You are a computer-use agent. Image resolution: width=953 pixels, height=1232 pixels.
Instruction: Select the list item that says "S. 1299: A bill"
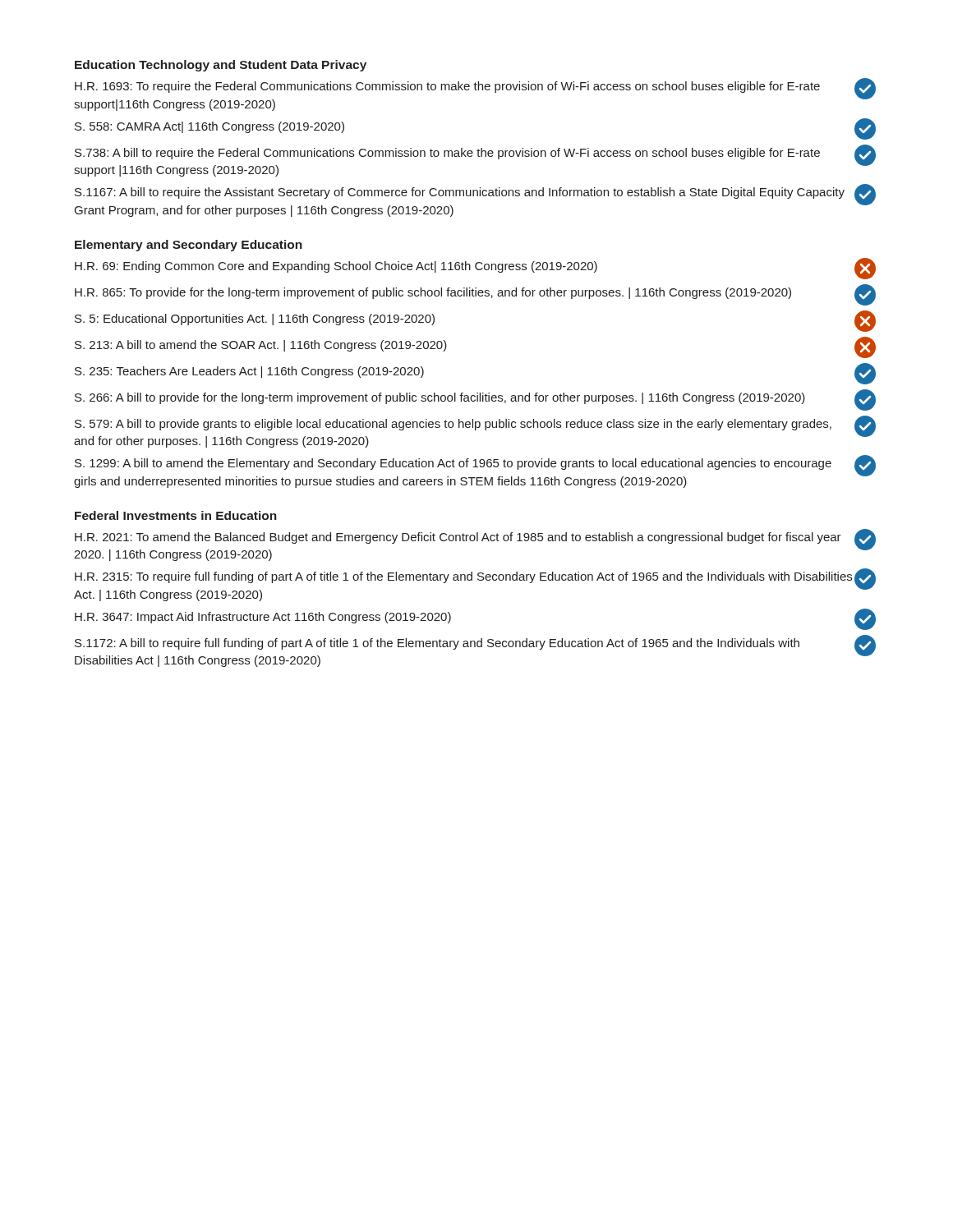tap(476, 472)
